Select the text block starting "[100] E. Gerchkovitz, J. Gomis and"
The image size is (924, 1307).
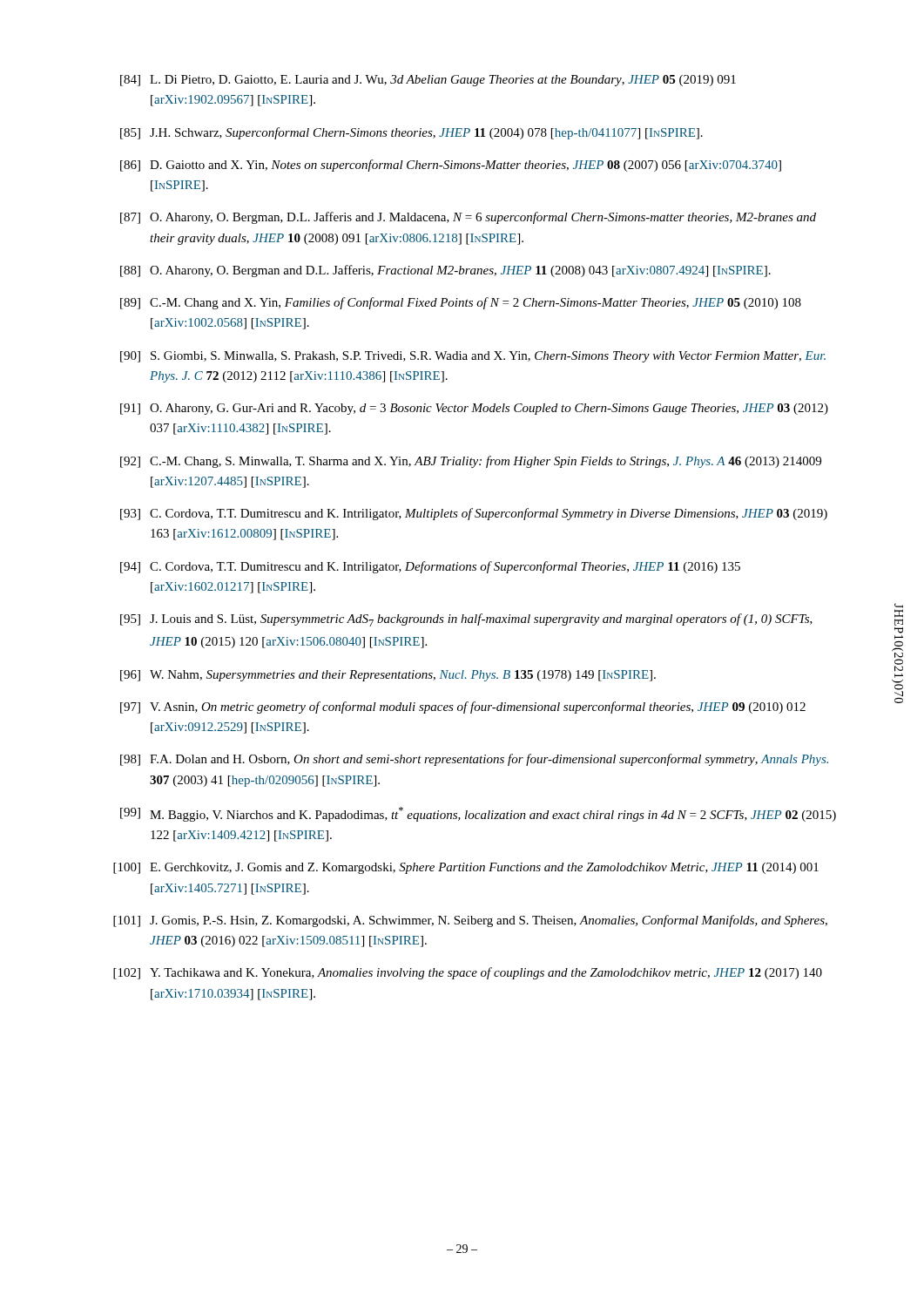pyautogui.click(x=466, y=878)
